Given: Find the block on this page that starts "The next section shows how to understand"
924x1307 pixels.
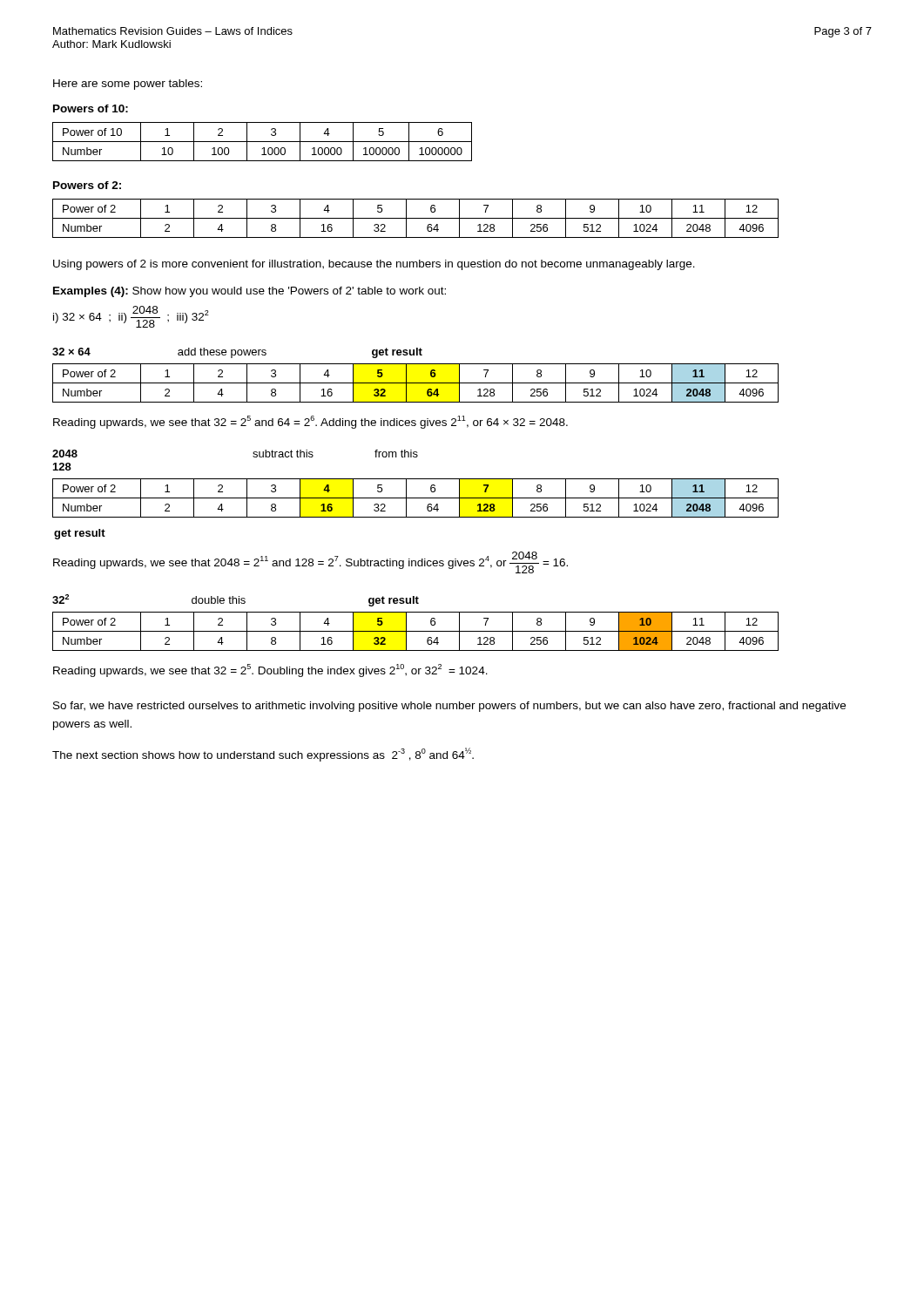Looking at the screenshot, I should tap(264, 754).
